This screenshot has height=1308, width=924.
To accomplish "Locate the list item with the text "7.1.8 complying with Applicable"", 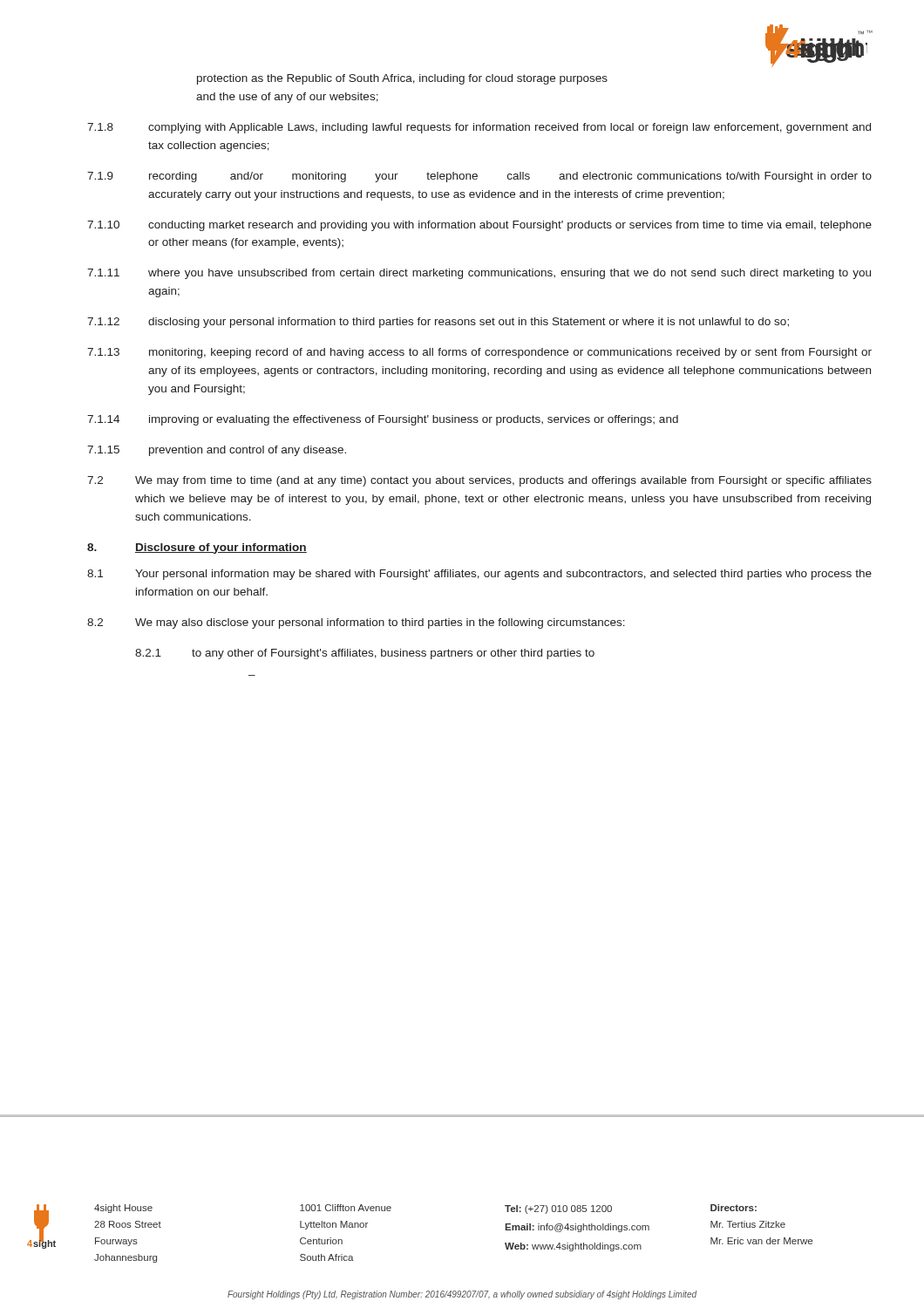I will [479, 137].
